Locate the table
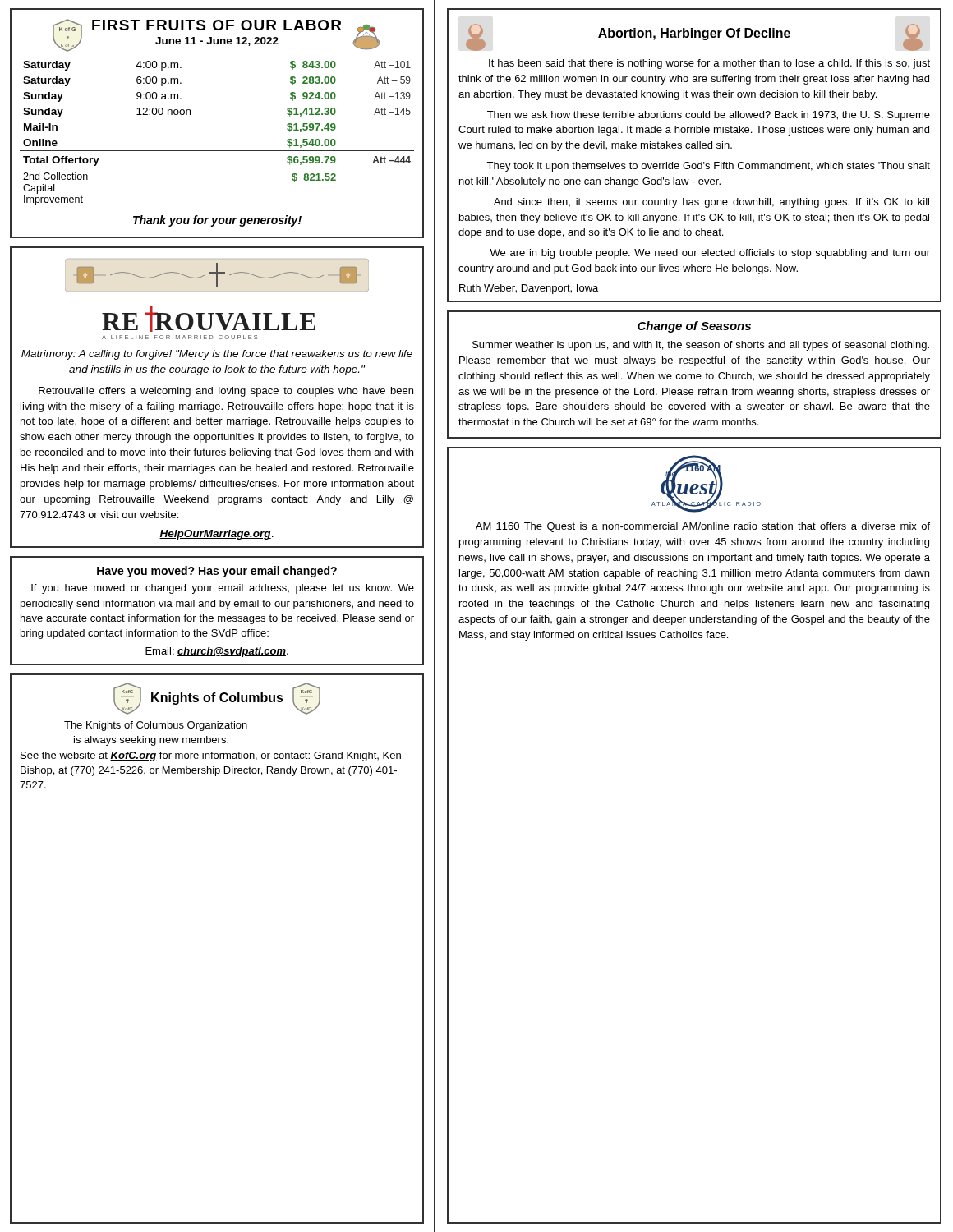953x1232 pixels. pyautogui.click(x=217, y=123)
